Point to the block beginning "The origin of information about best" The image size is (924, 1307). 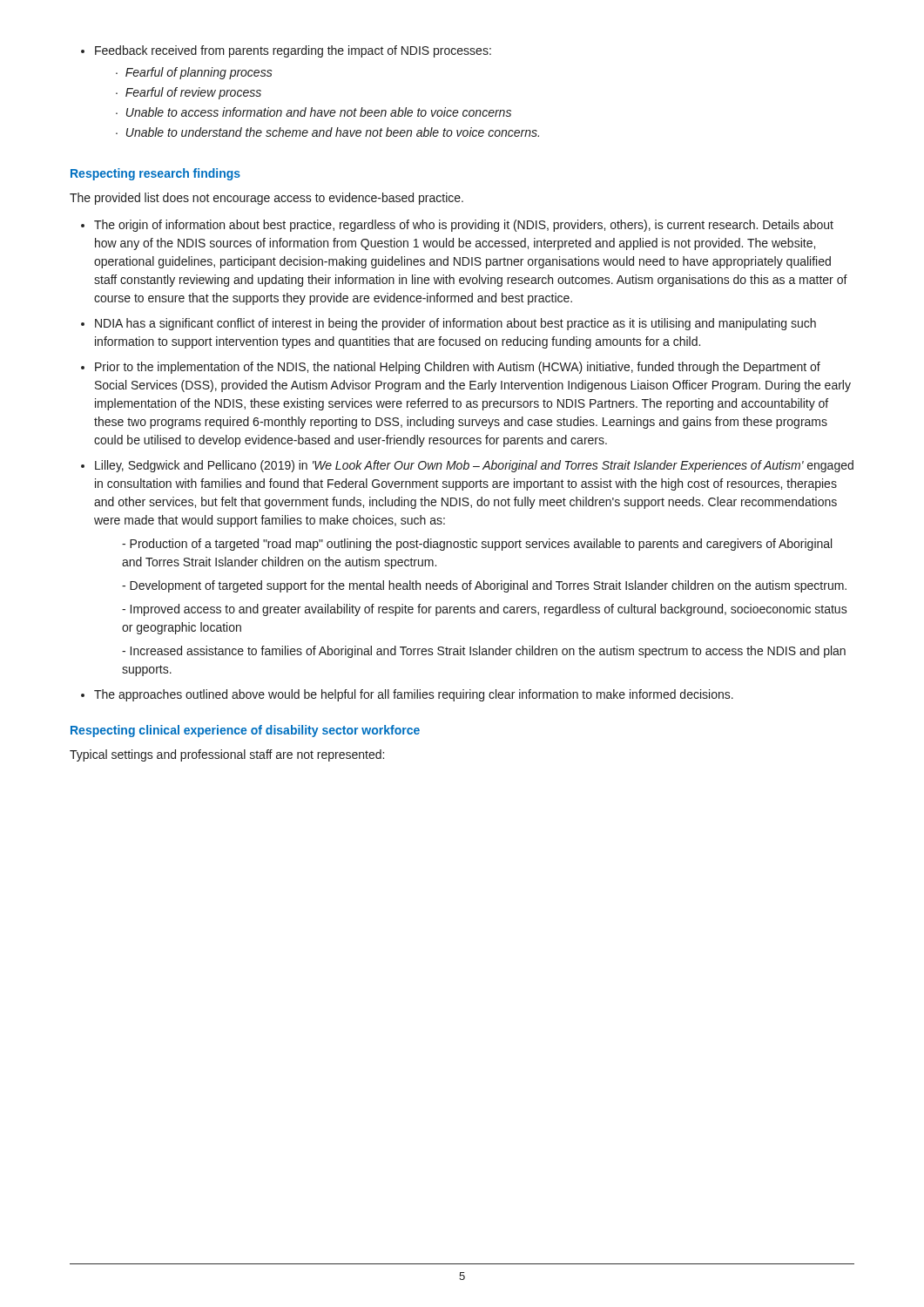(x=470, y=261)
